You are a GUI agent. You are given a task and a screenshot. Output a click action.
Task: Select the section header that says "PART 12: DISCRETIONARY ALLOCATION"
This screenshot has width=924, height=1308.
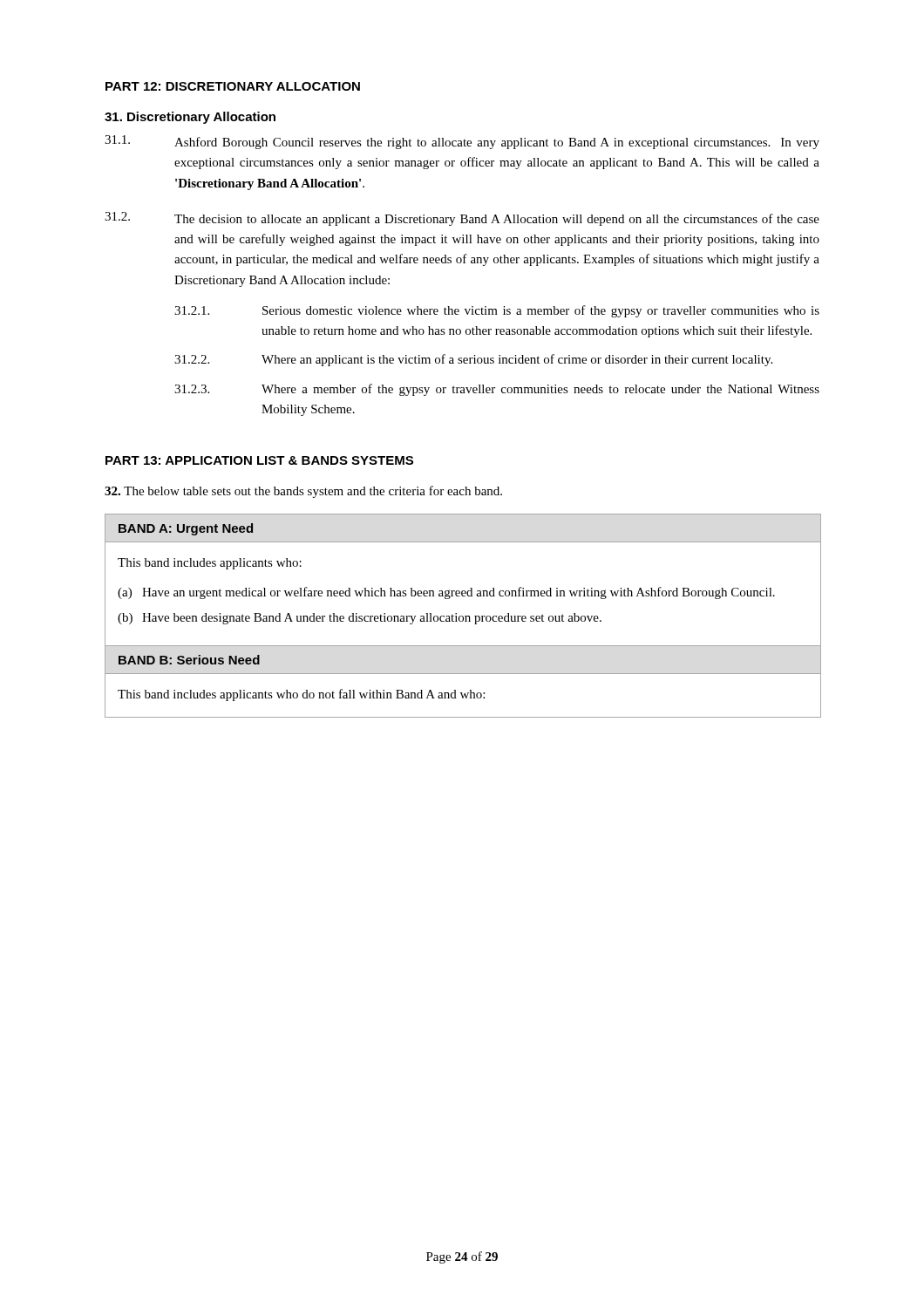pyautogui.click(x=233, y=86)
